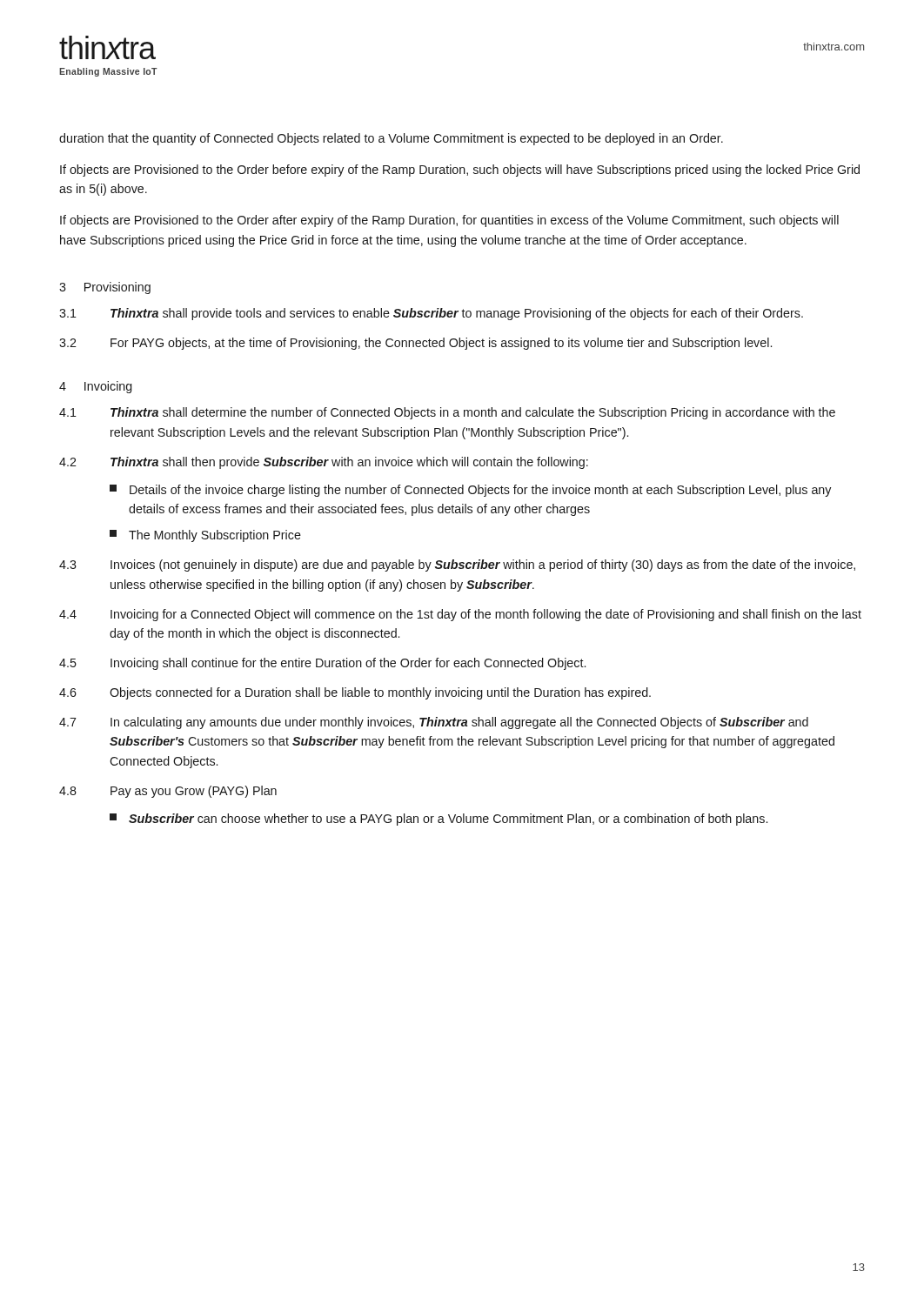
Task: Select the block starting "3 Invoices (not genuinely in"
Action: pyautogui.click(x=462, y=575)
